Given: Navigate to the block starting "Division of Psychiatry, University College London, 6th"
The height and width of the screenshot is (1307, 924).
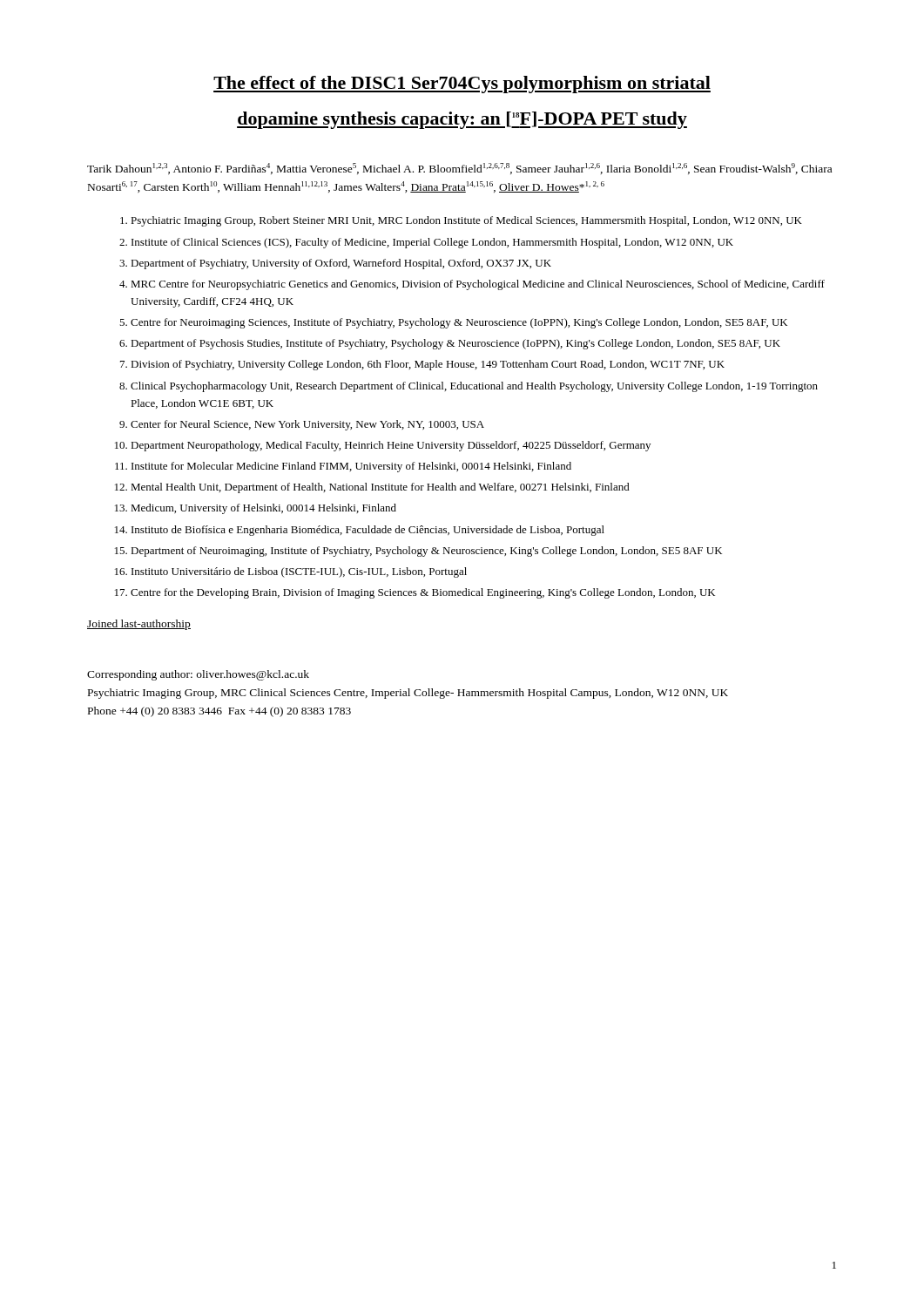Looking at the screenshot, I should (428, 364).
